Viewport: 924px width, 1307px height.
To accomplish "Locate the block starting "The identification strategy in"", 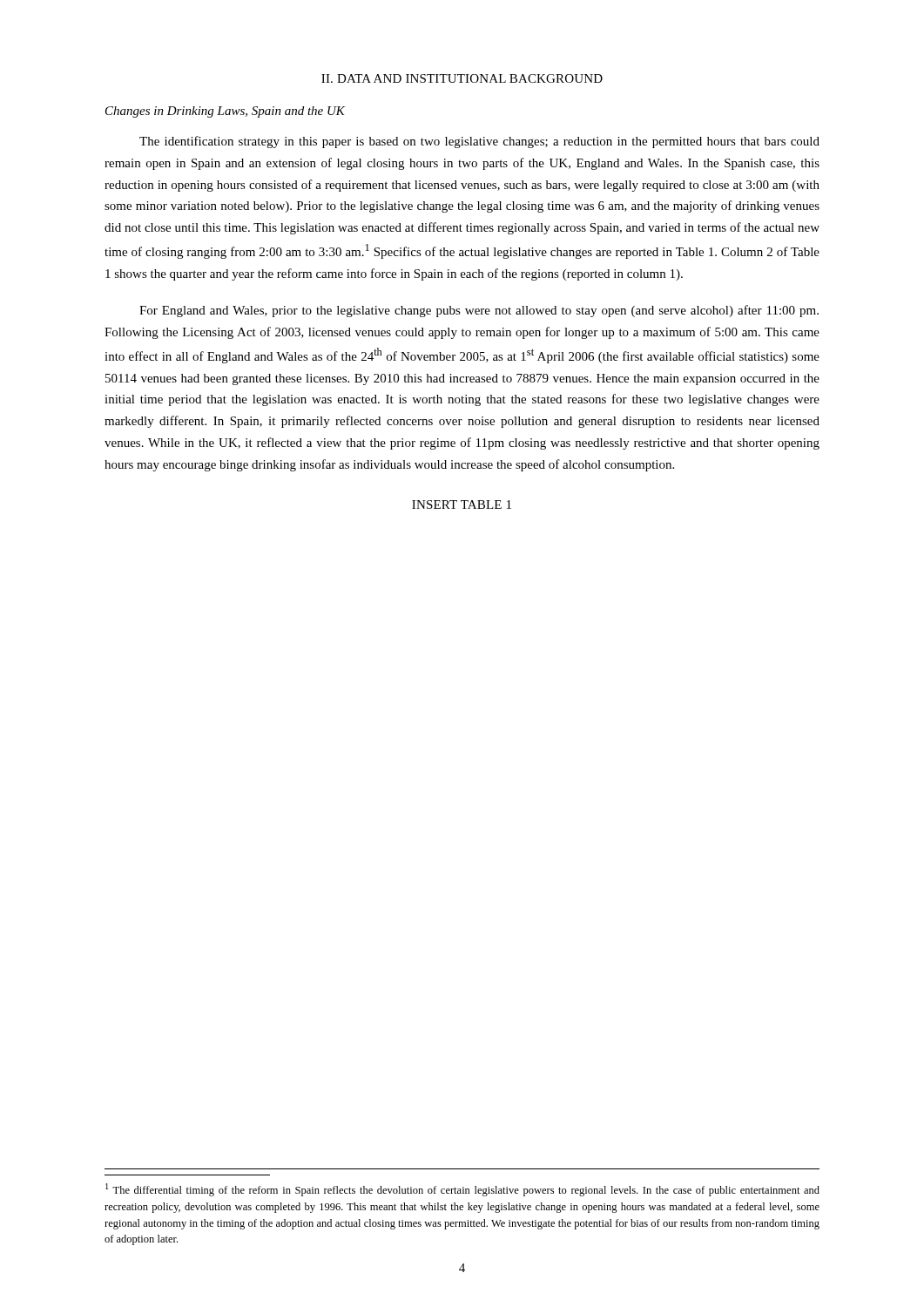I will (x=462, y=207).
